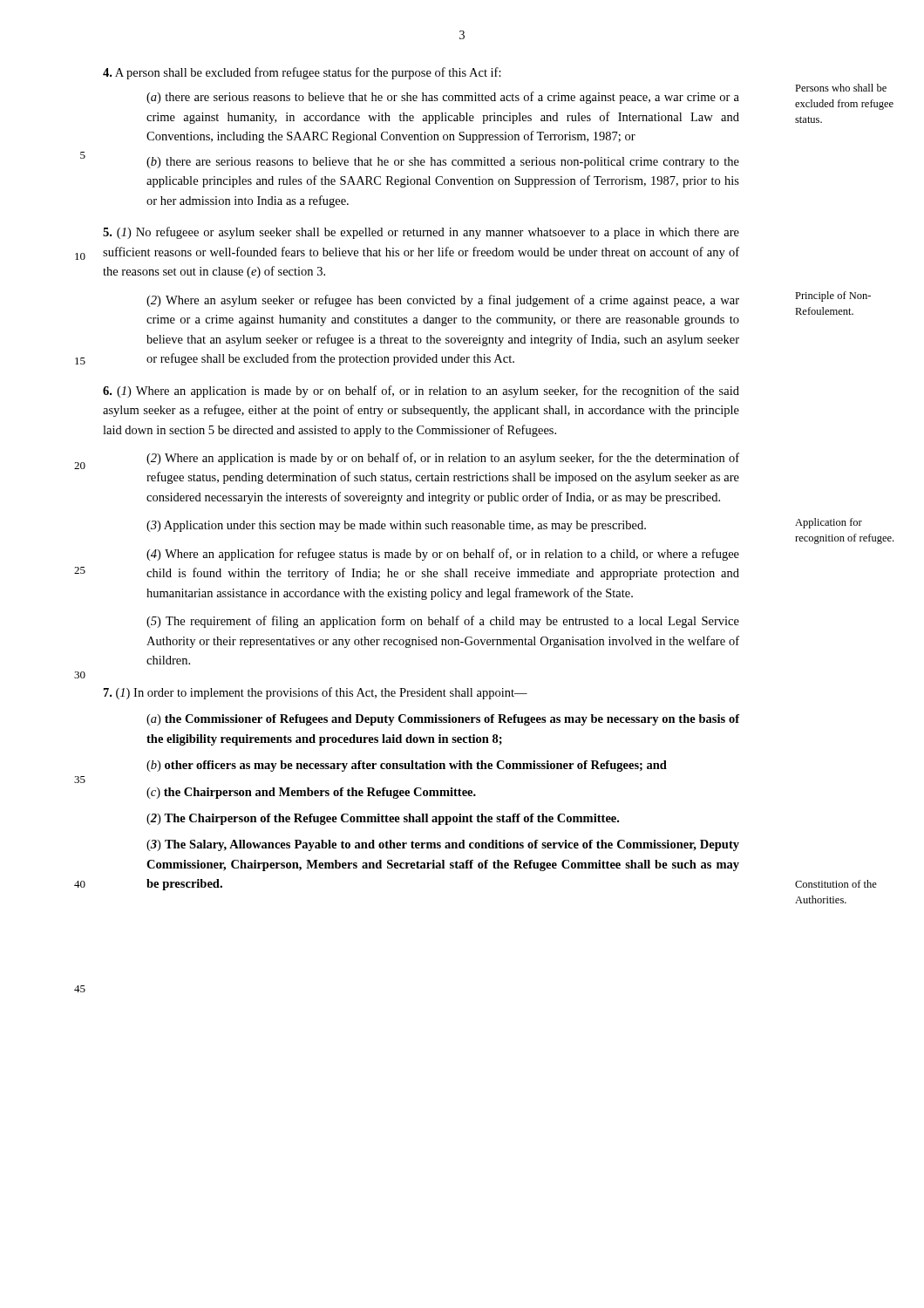Viewport: 924px width, 1308px height.
Task: Find the region starting "(3) The Salary, Allowances Payable to and other"
Action: coord(443,864)
